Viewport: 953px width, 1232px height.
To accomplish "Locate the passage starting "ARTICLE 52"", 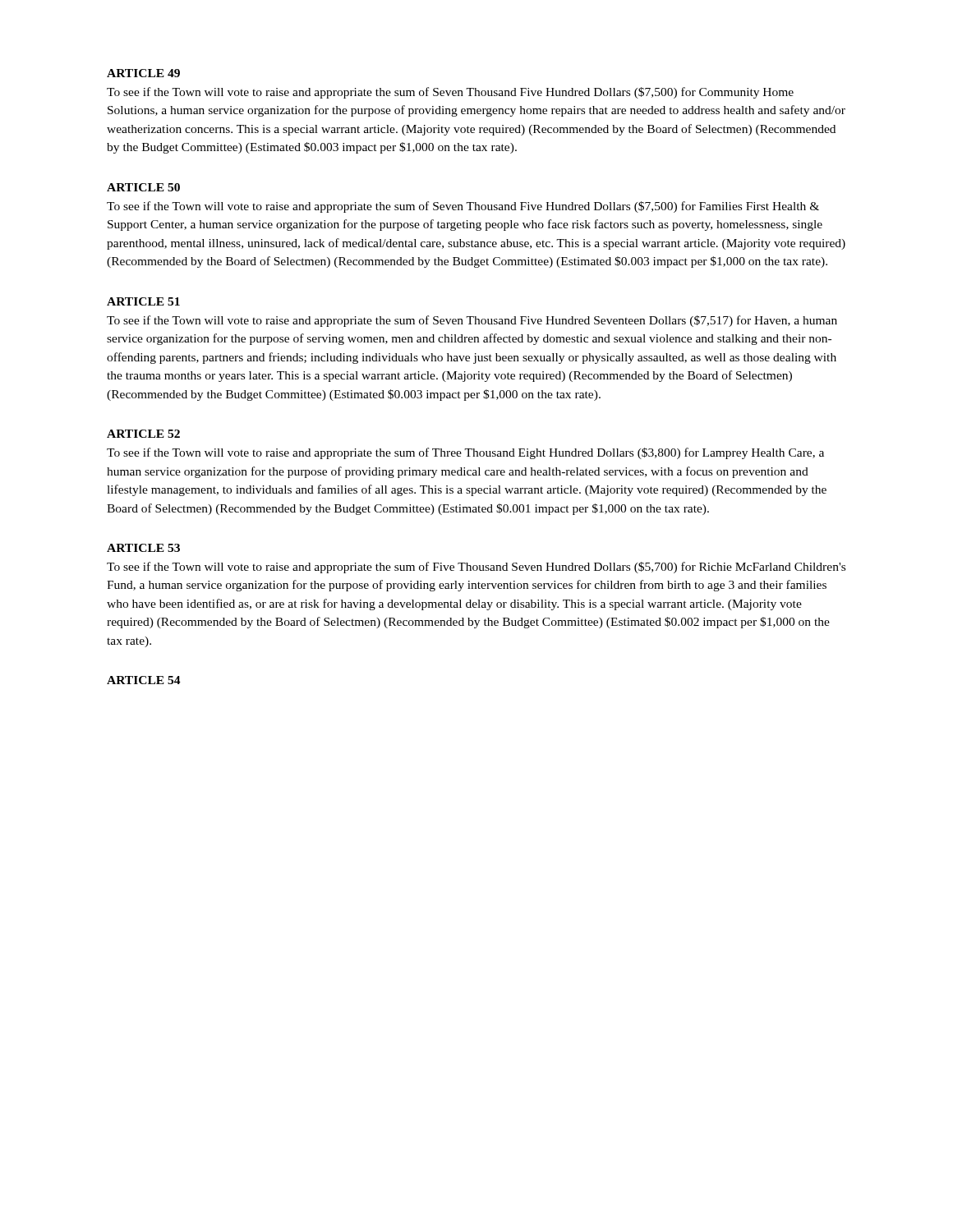I will tap(144, 433).
